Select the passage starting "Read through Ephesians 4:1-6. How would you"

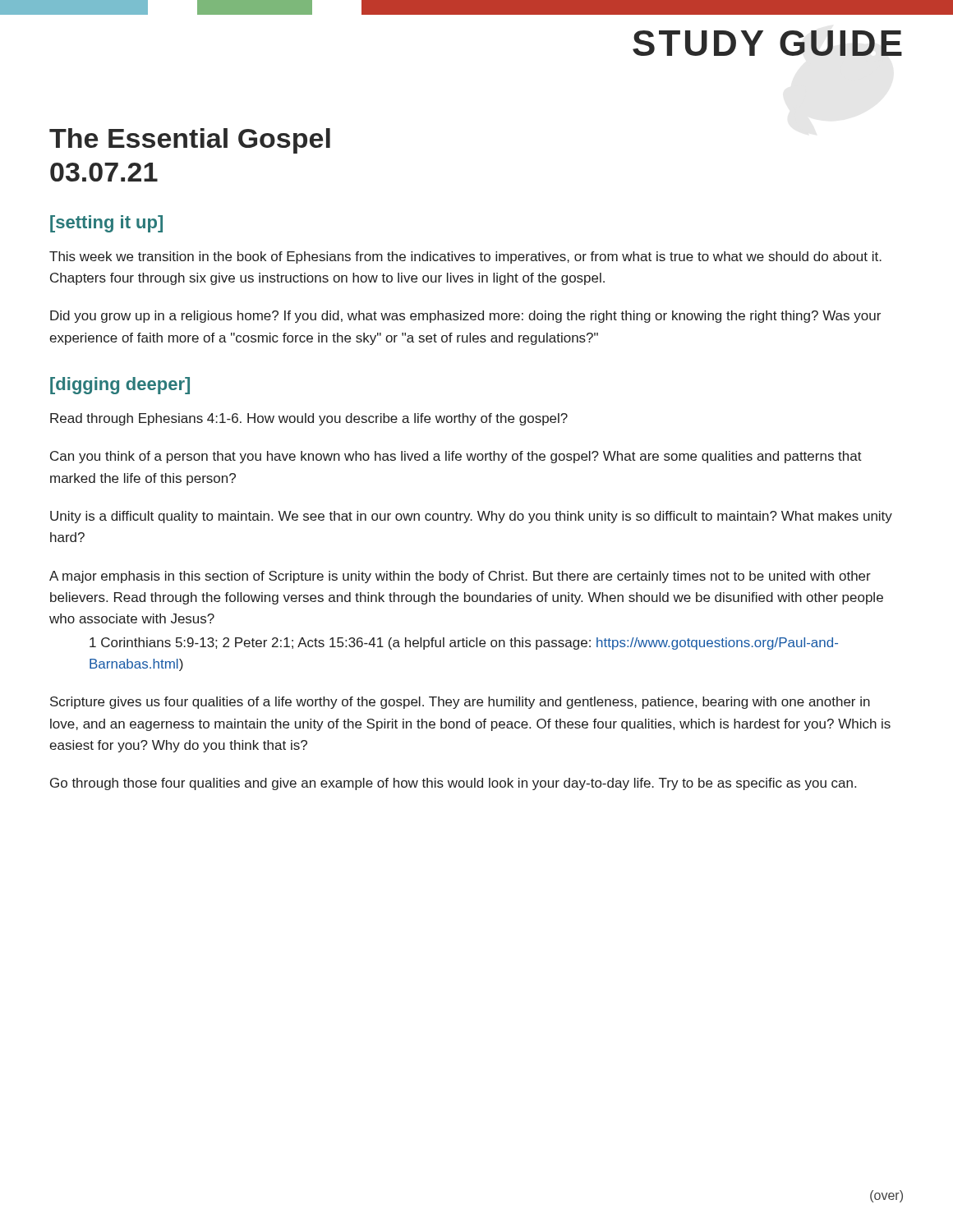click(309, 418)
